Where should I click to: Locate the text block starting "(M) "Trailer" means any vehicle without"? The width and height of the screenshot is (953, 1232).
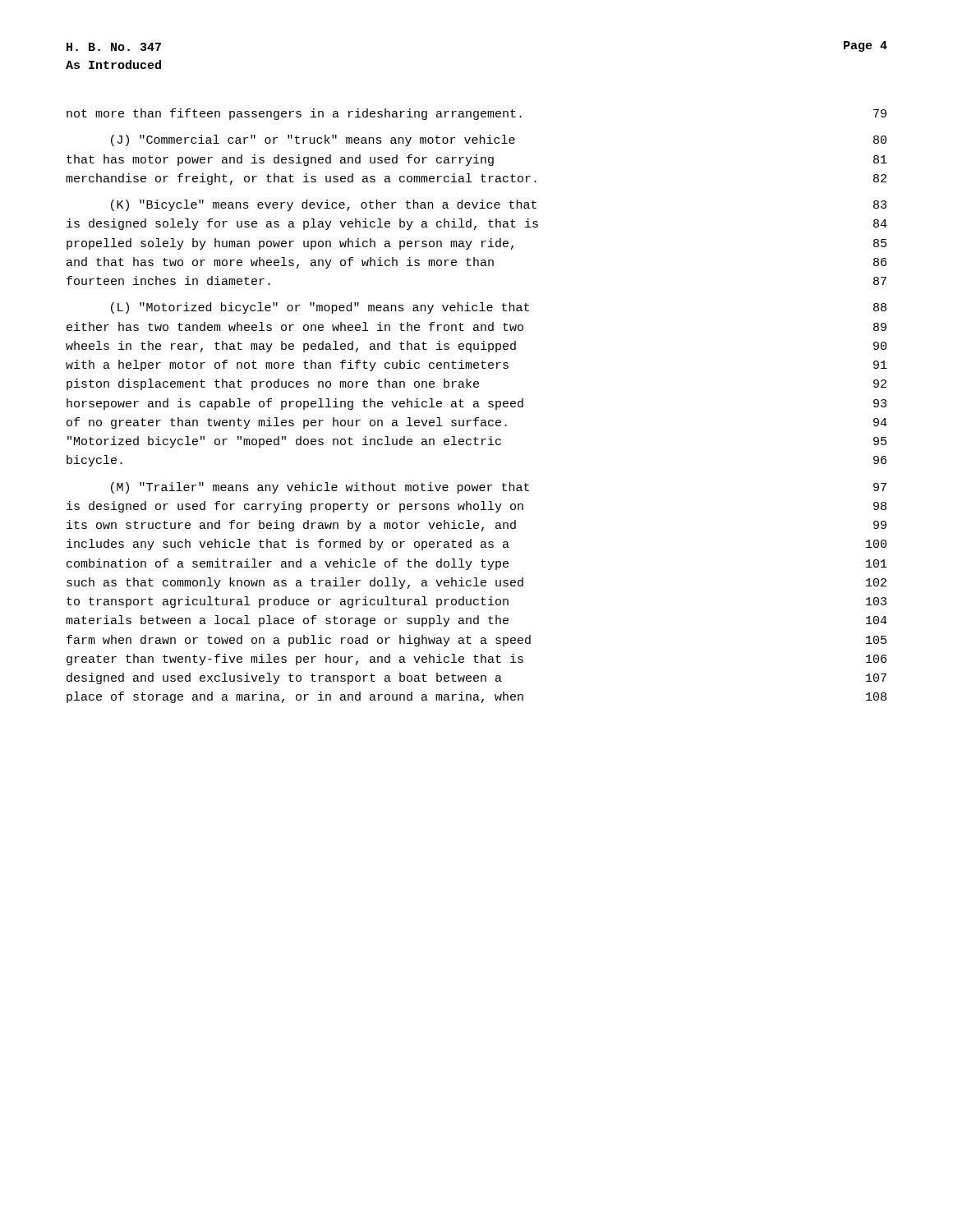(476, 593)
